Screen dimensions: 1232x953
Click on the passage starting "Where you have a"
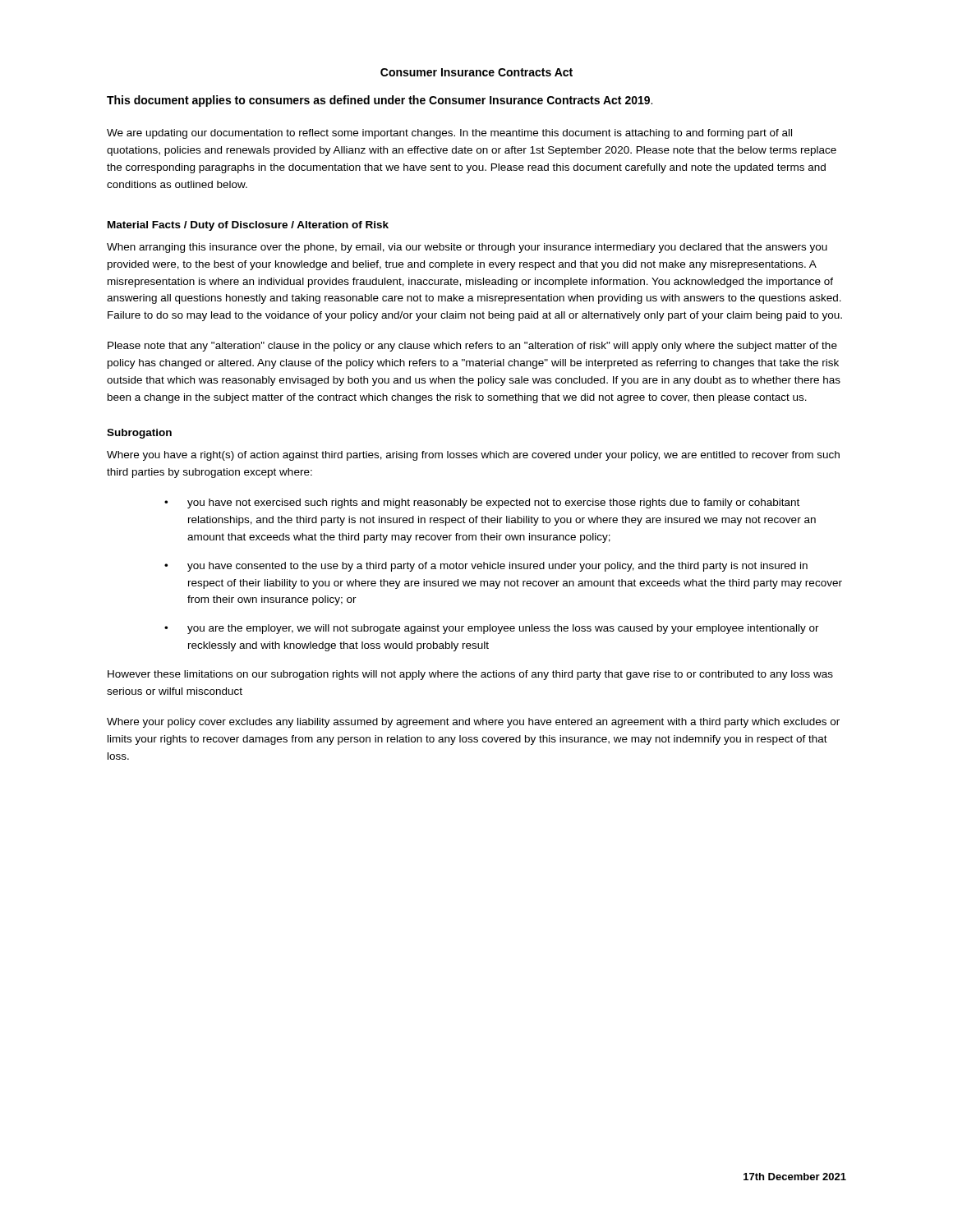coord(473,463)
